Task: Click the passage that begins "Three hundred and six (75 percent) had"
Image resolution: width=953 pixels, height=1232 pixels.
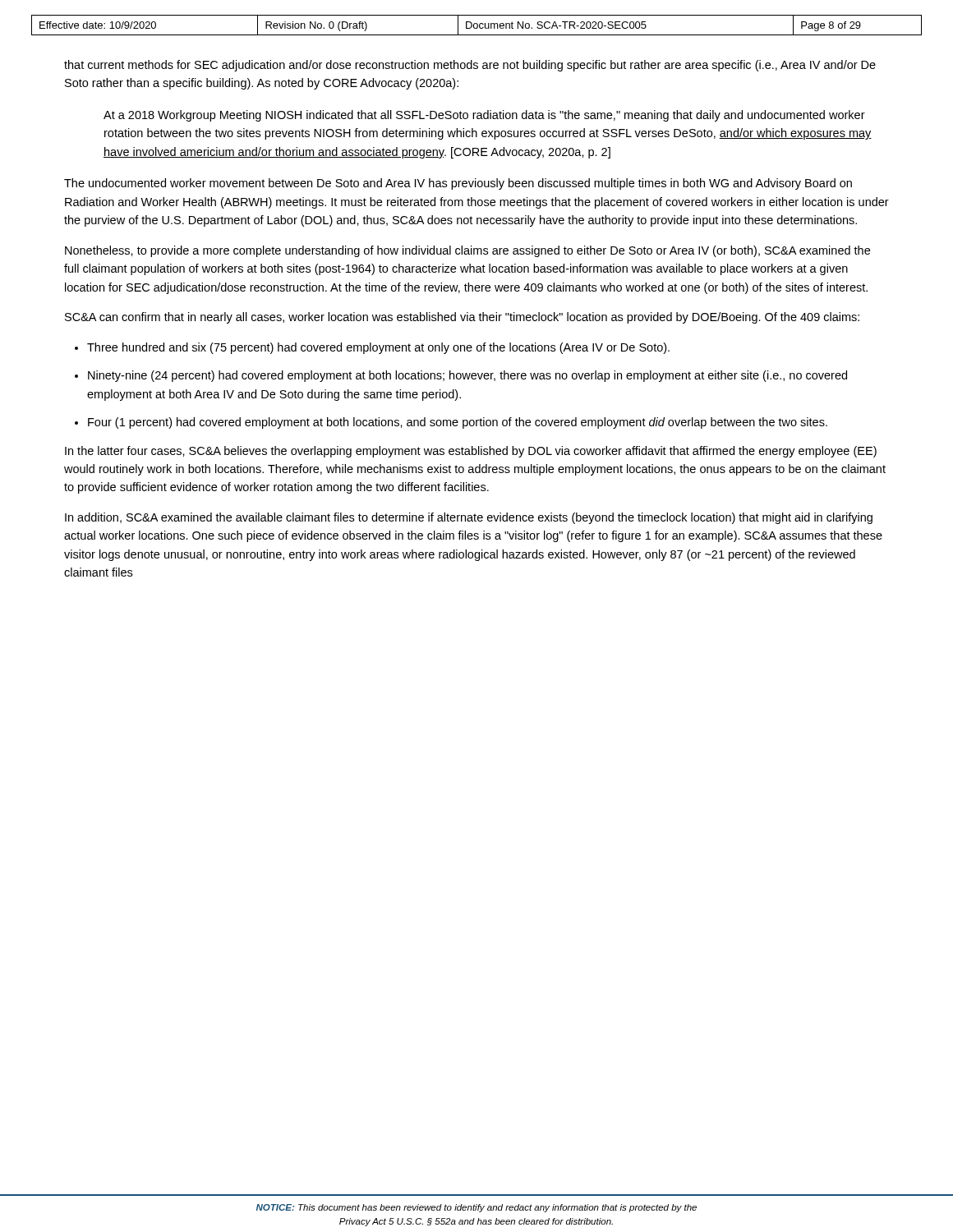Action: click(379, 347)
